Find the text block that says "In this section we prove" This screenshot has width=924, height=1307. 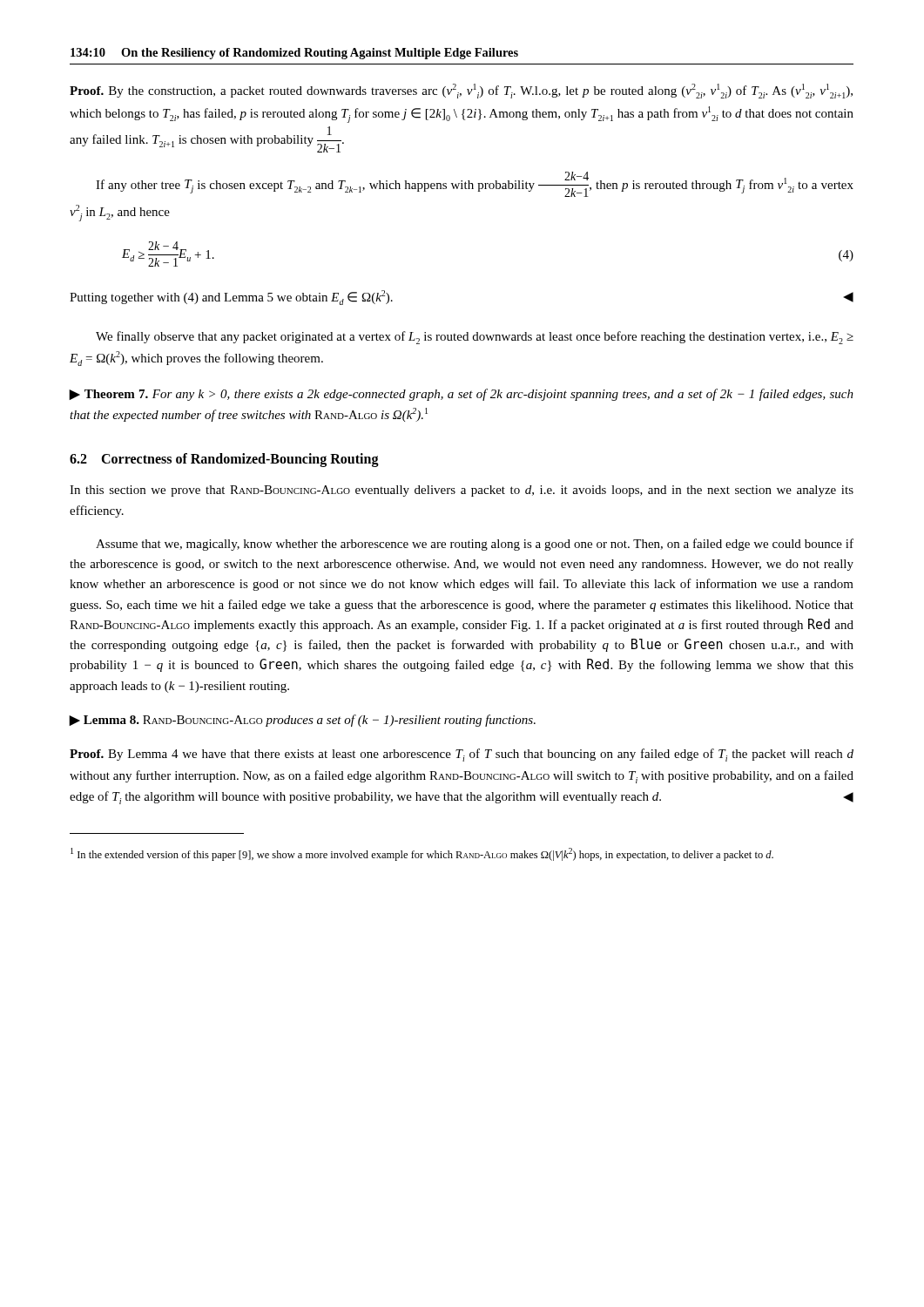pyautogui.click(x=462, y=501)
